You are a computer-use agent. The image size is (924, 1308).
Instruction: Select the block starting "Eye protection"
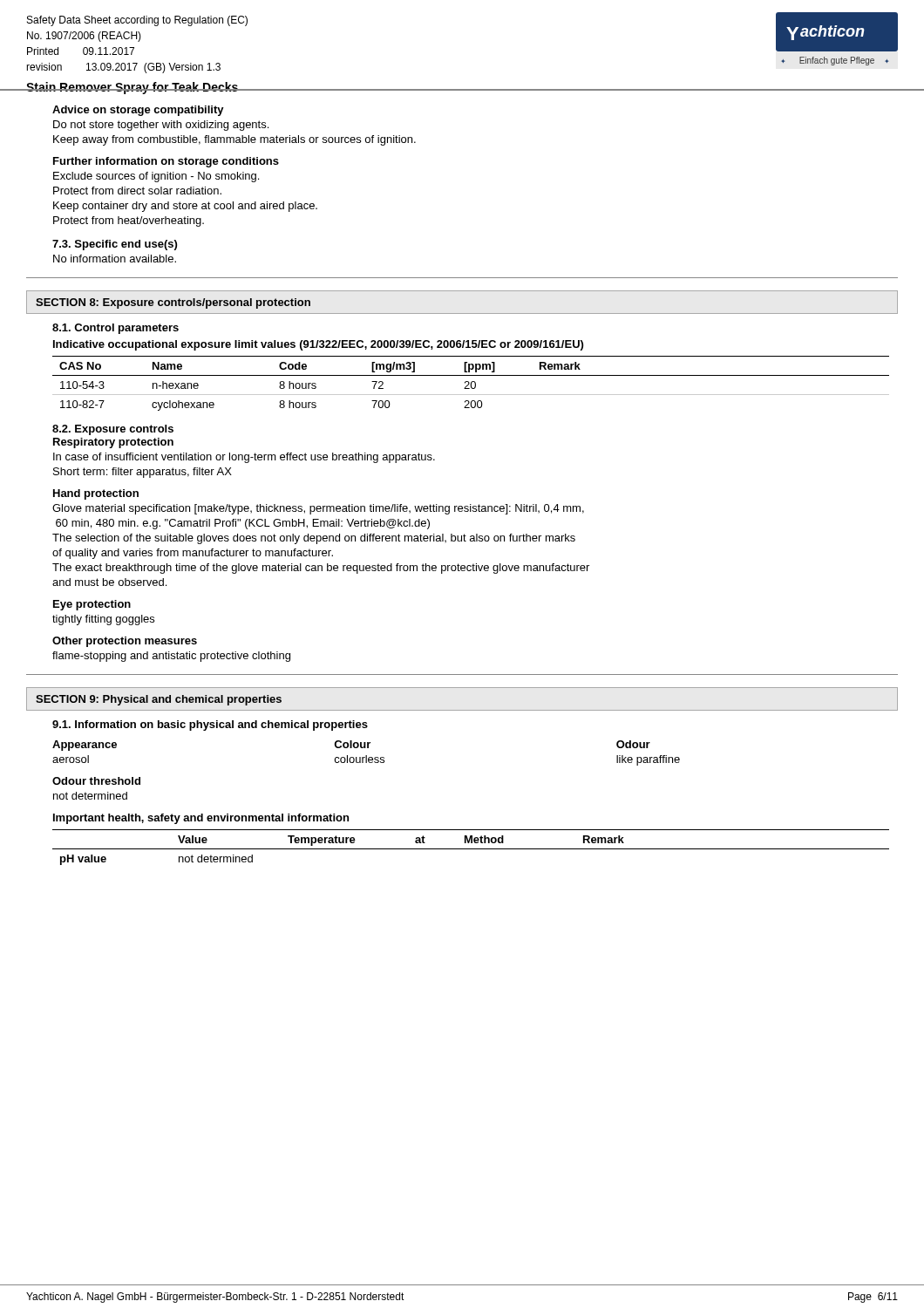pyautogui.click(x=92, y=604)
